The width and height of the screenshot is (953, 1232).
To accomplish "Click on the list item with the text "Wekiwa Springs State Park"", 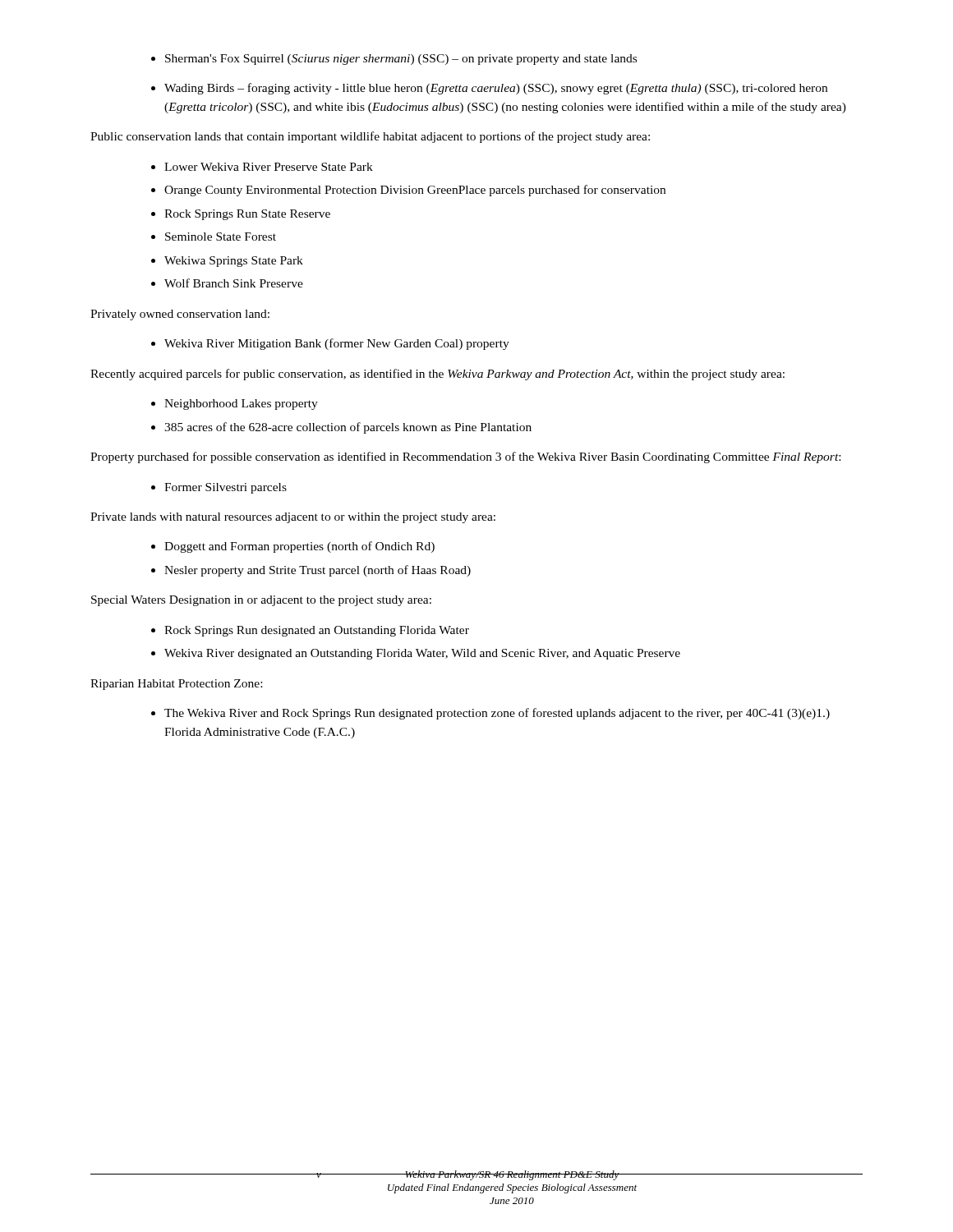I will coord(234,260).
